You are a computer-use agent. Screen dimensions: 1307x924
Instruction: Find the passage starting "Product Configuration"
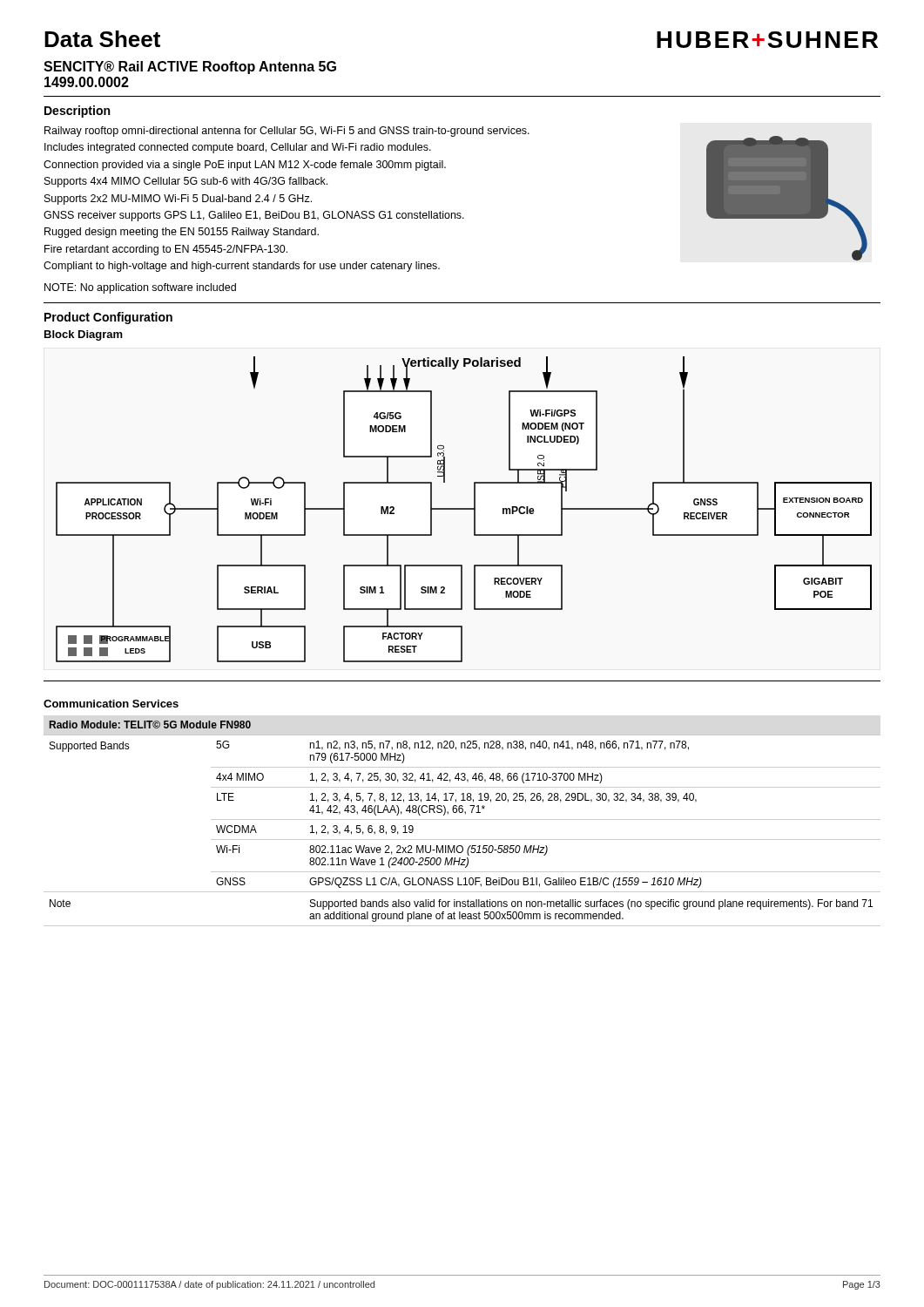point(108,317)
